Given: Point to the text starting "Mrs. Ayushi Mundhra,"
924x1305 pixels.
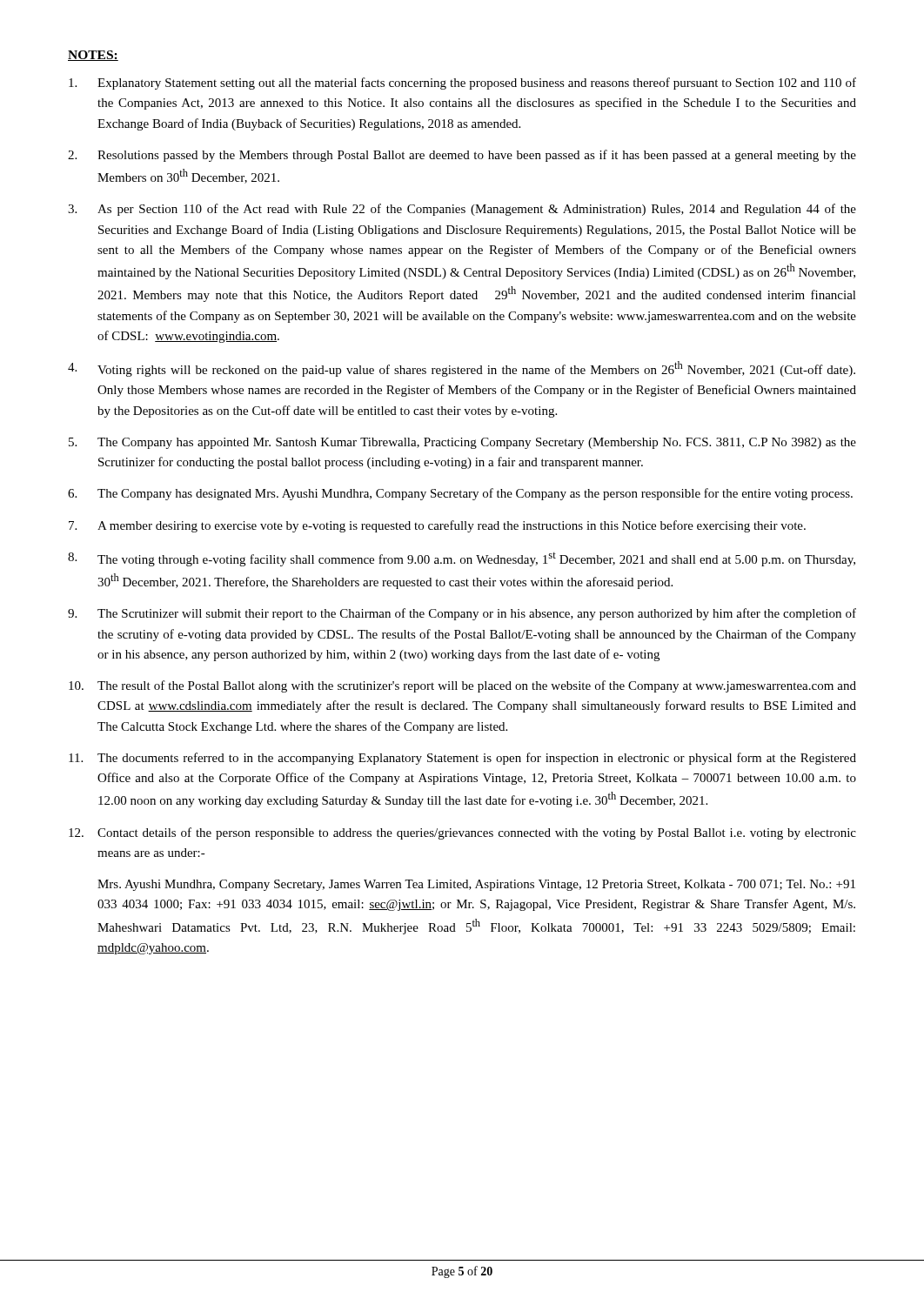Looking at the screenshot, I should tap(477, 916).
